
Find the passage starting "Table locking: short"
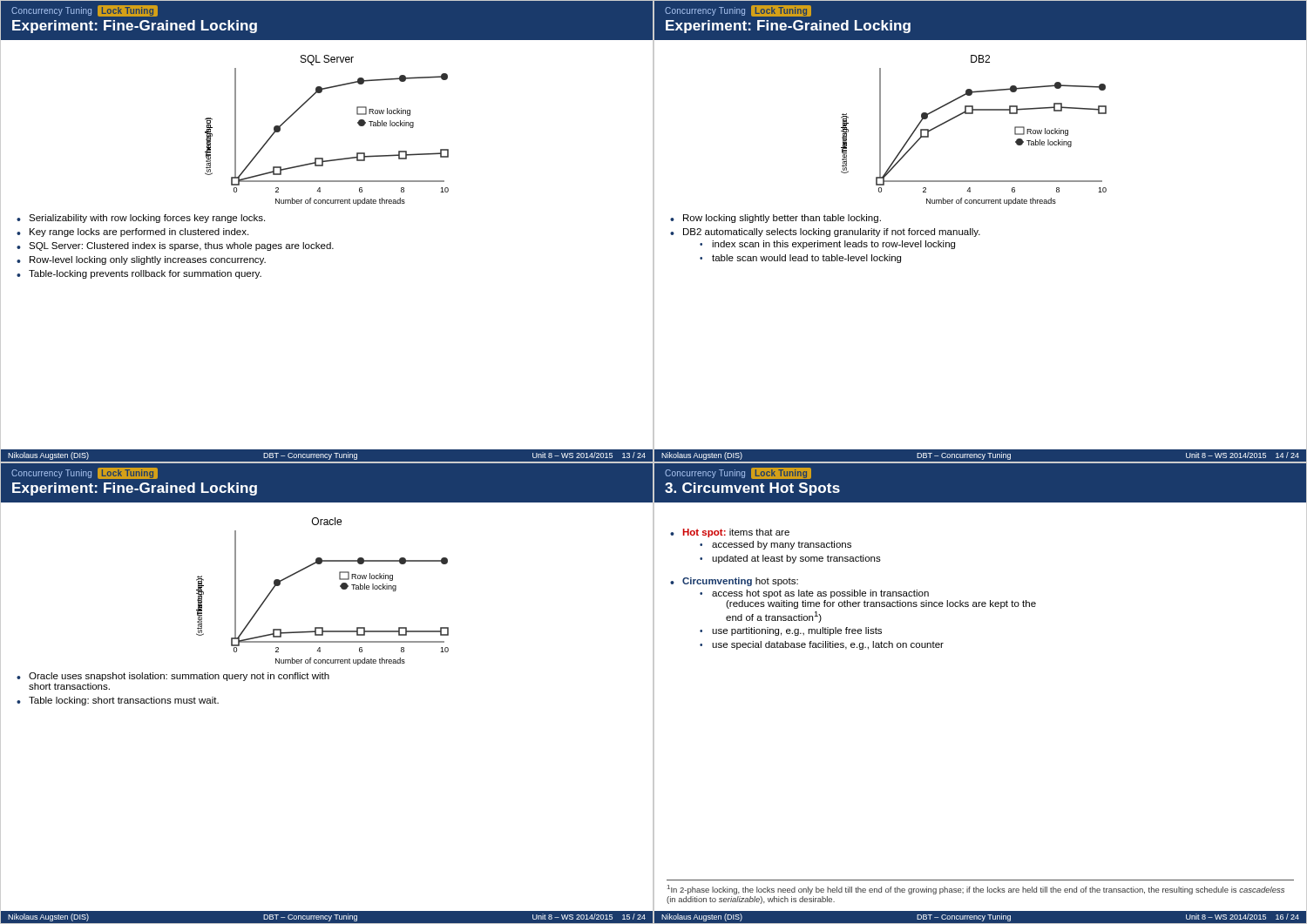click(124, 700)
